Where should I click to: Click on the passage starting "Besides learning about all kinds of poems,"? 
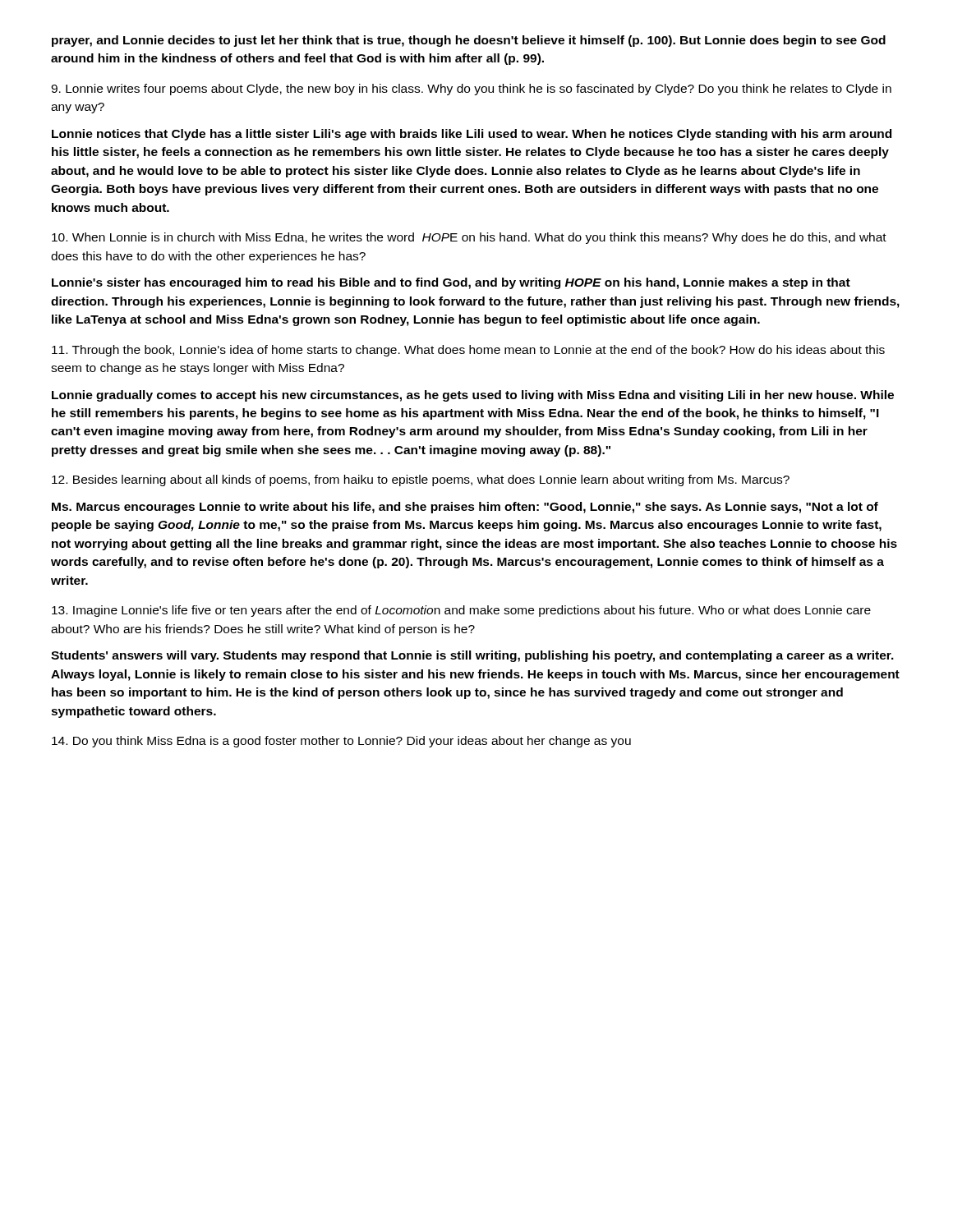click(420, 480)
